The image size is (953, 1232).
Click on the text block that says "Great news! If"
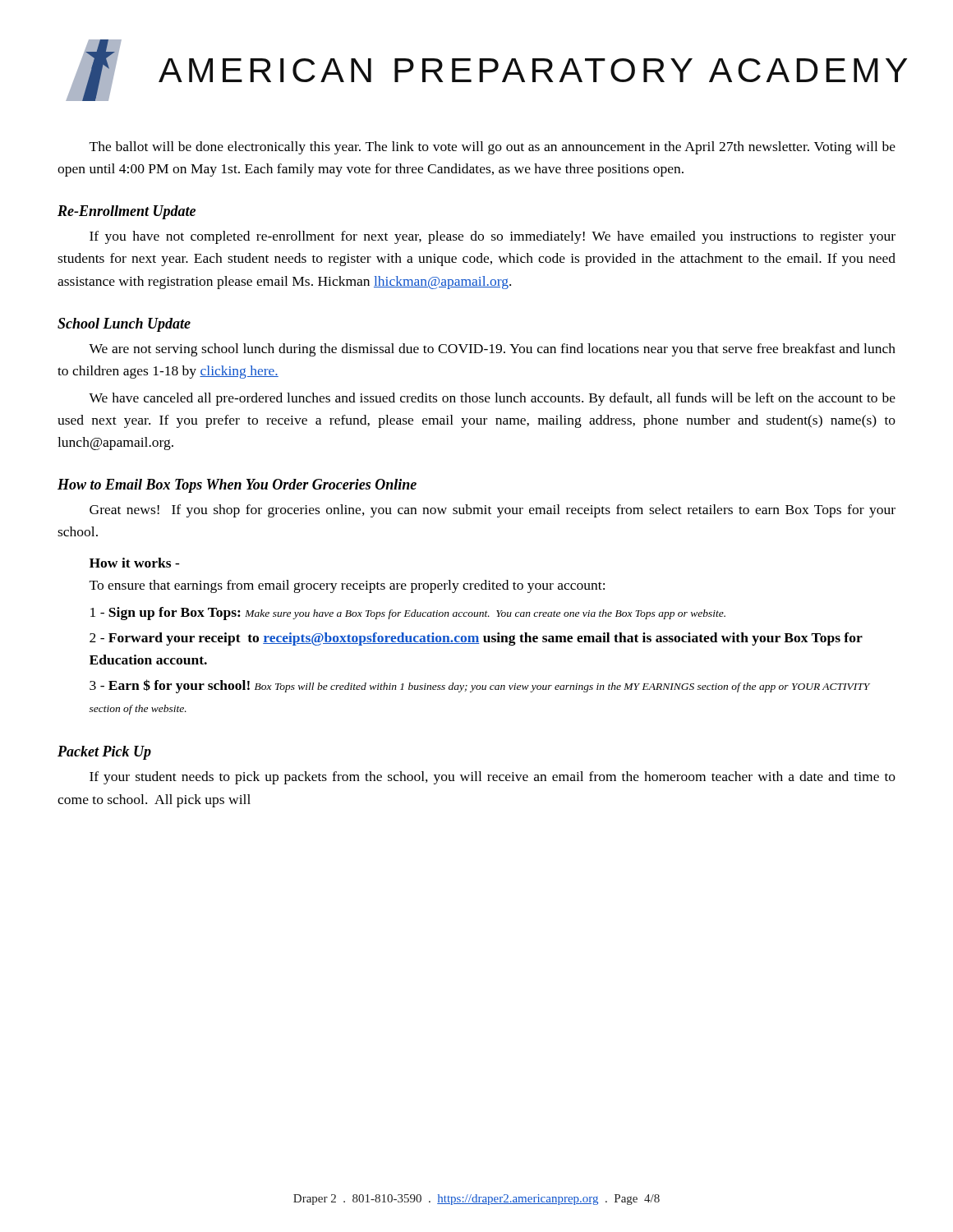(x=476, y=521)
